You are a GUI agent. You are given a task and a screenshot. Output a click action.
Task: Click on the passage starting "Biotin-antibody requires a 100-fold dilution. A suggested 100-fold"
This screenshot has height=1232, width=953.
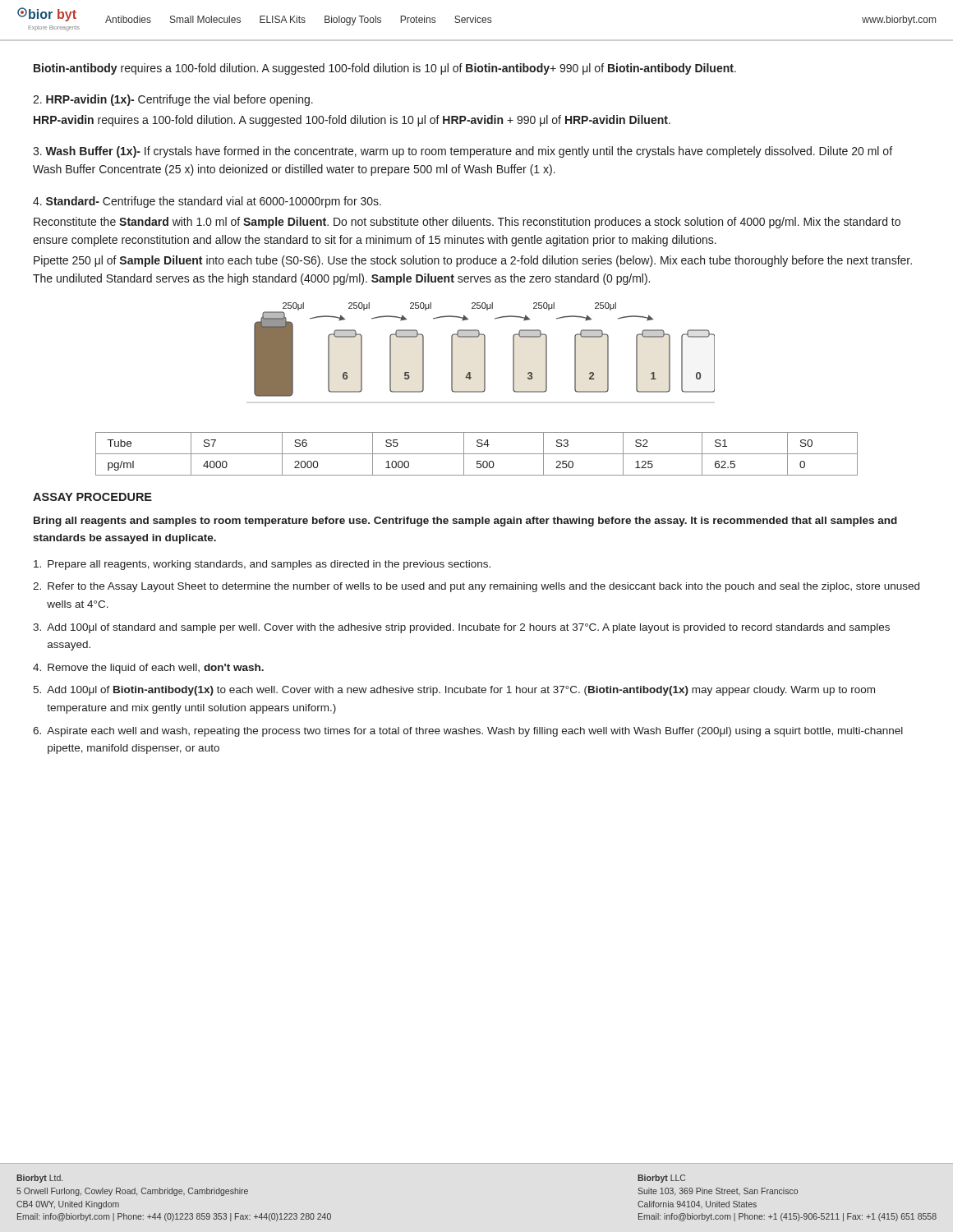(x=385, y=68)
